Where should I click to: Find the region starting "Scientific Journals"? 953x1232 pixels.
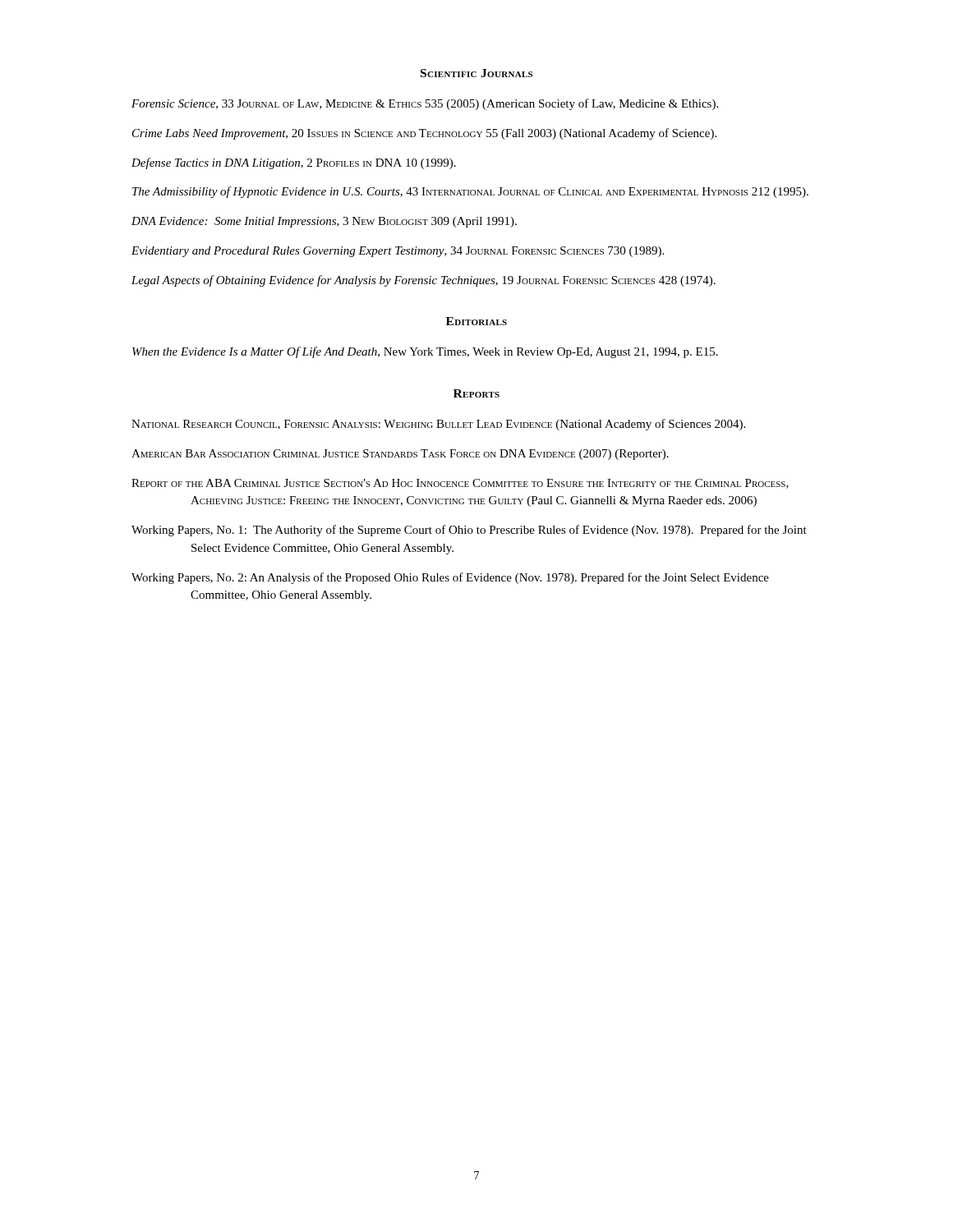pos(476,73)
